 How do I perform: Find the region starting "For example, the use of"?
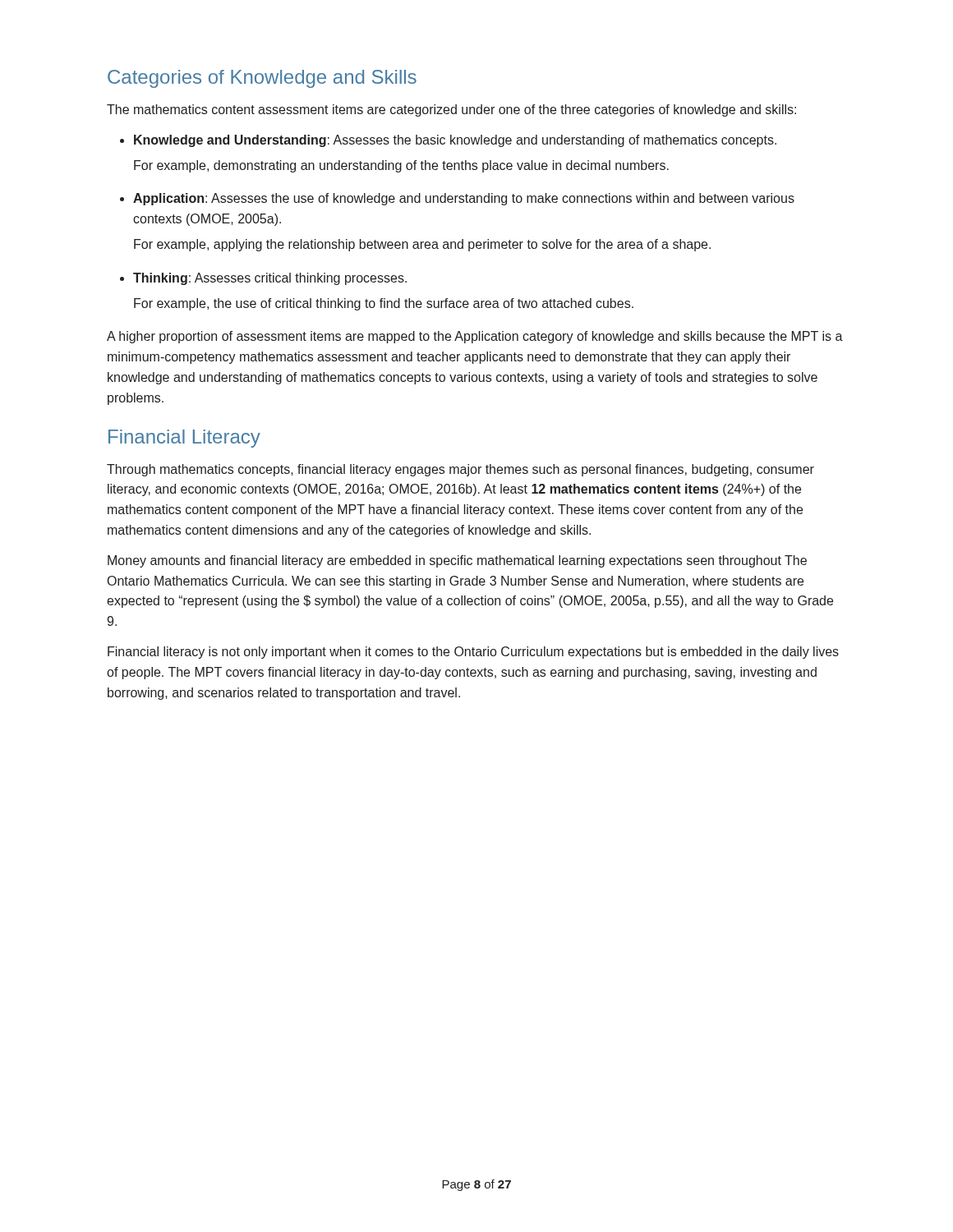pos(476,304)
